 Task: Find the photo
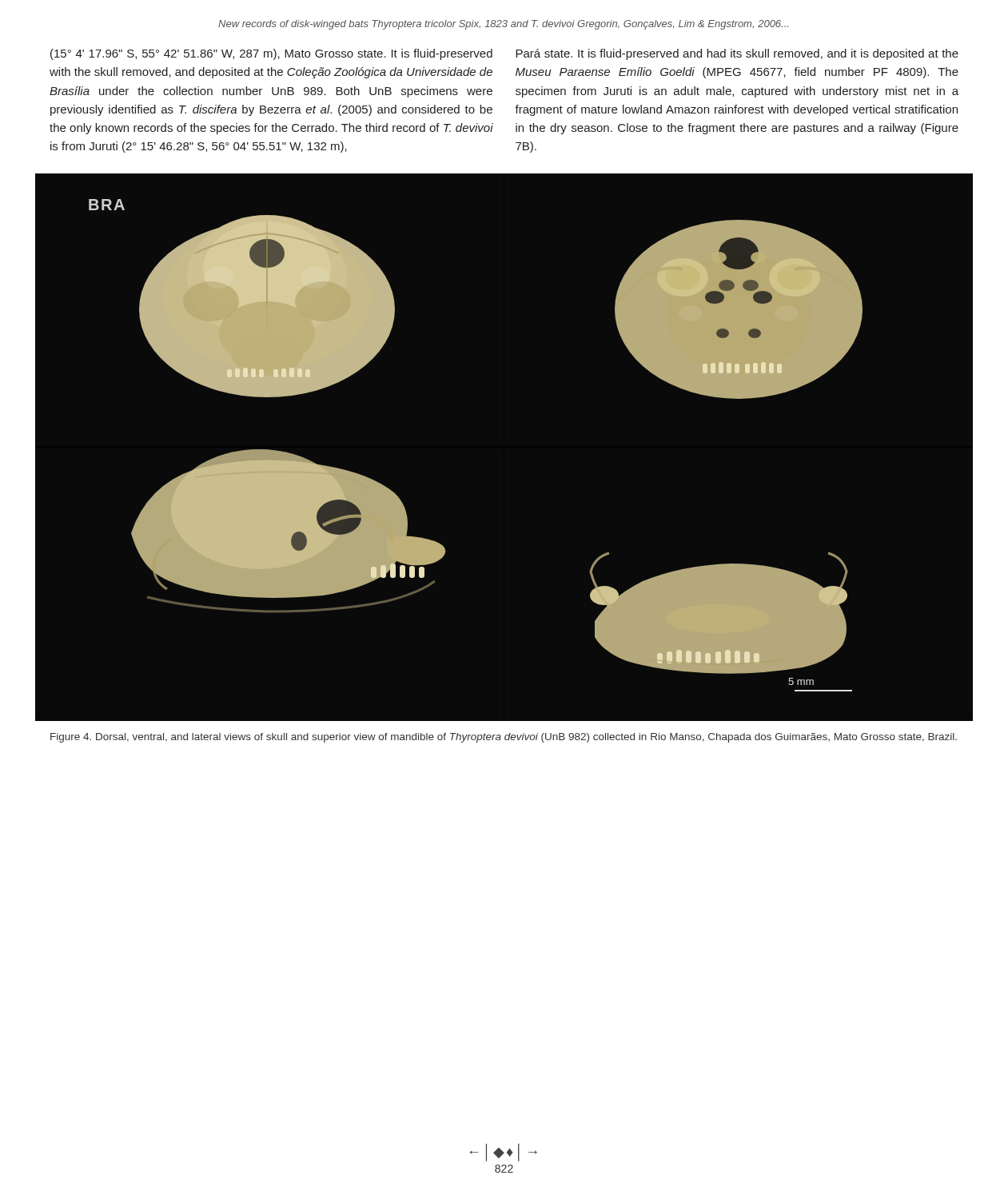click(504, 447)
